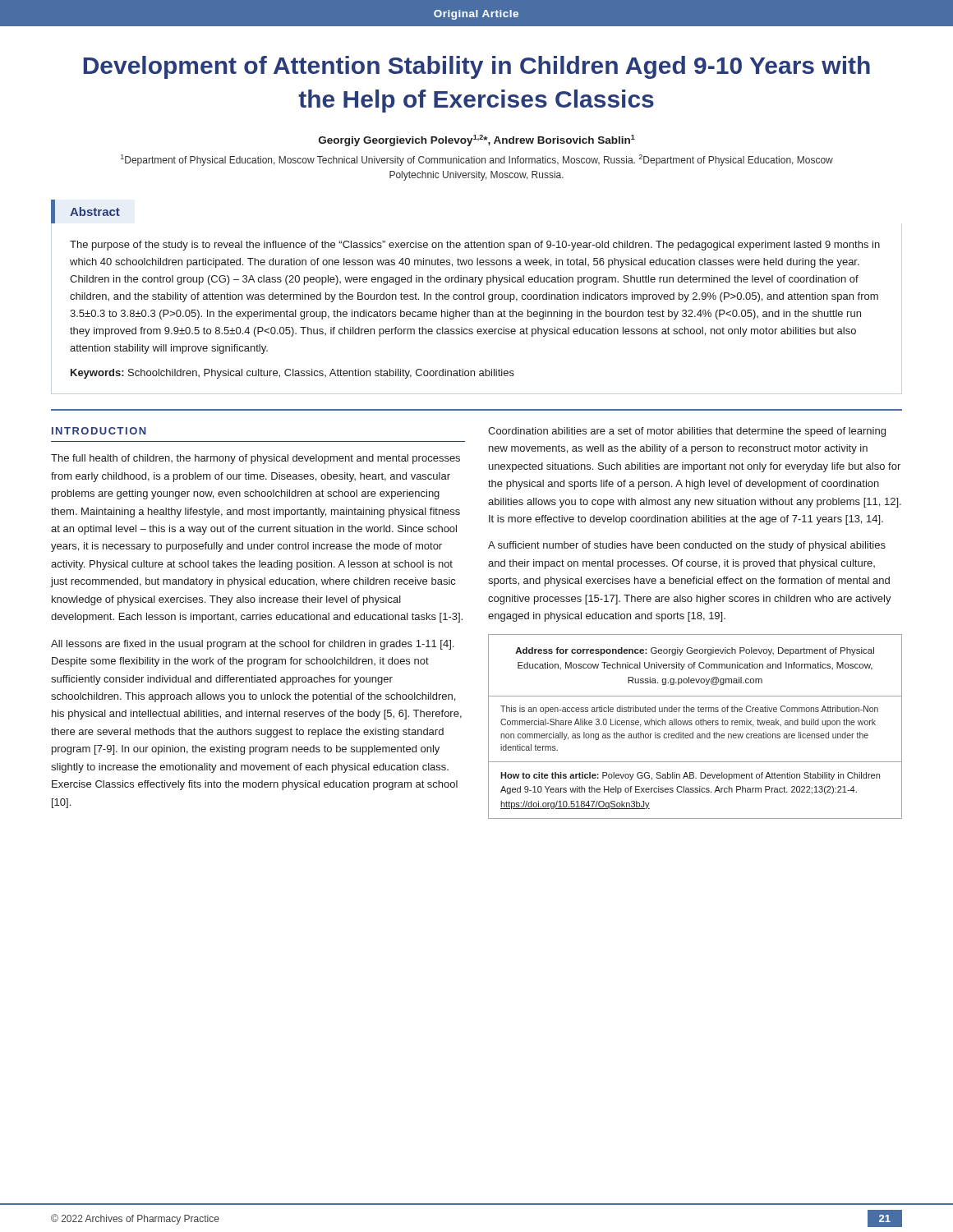Find the block starting "A sufficient number of"
The height and width of the screenshot is (1232, 953).
pyautogui.click(x=695, y=581)
